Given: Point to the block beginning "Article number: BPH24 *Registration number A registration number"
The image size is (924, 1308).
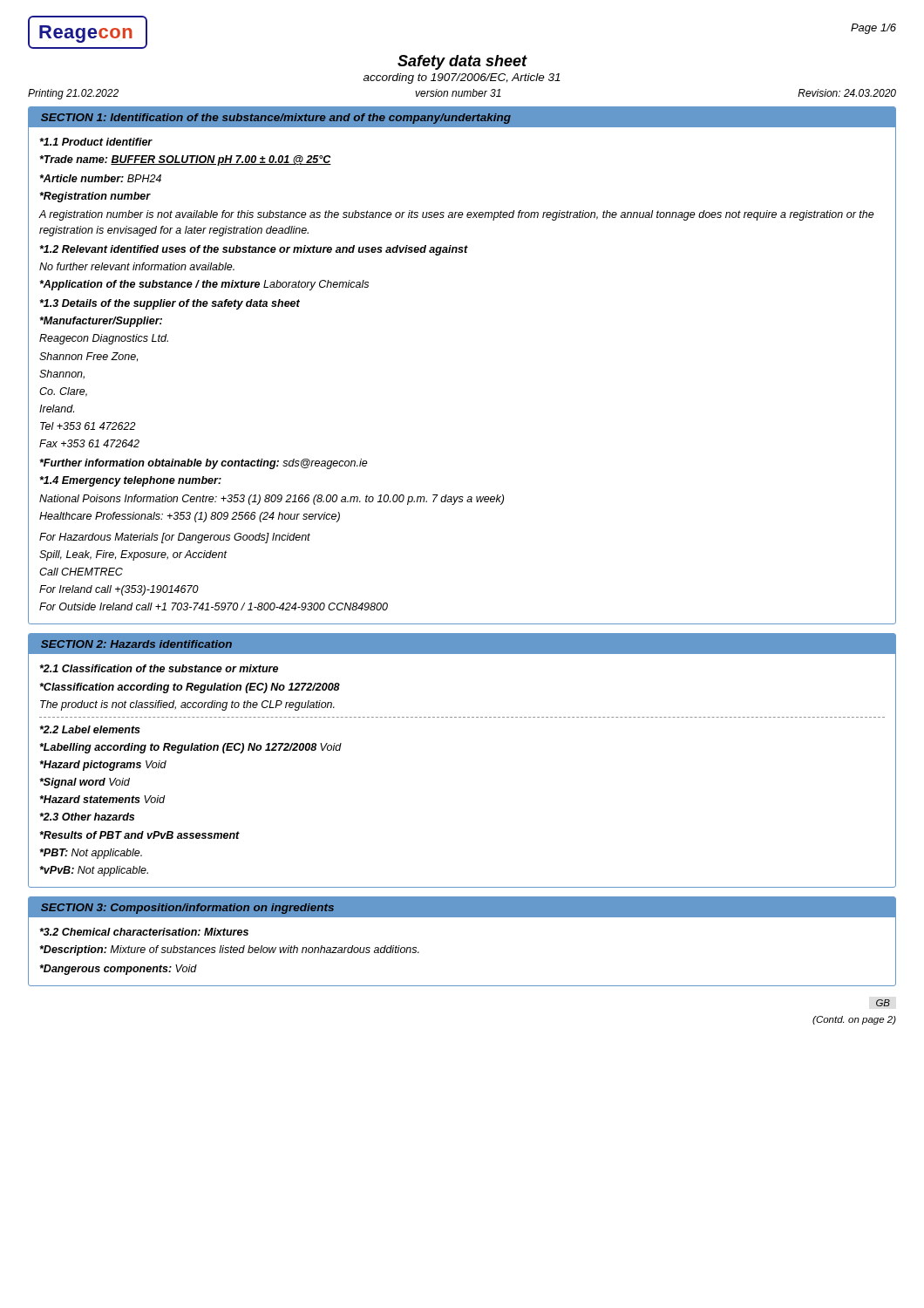Looking at the screenshot, I should point(462,204).
